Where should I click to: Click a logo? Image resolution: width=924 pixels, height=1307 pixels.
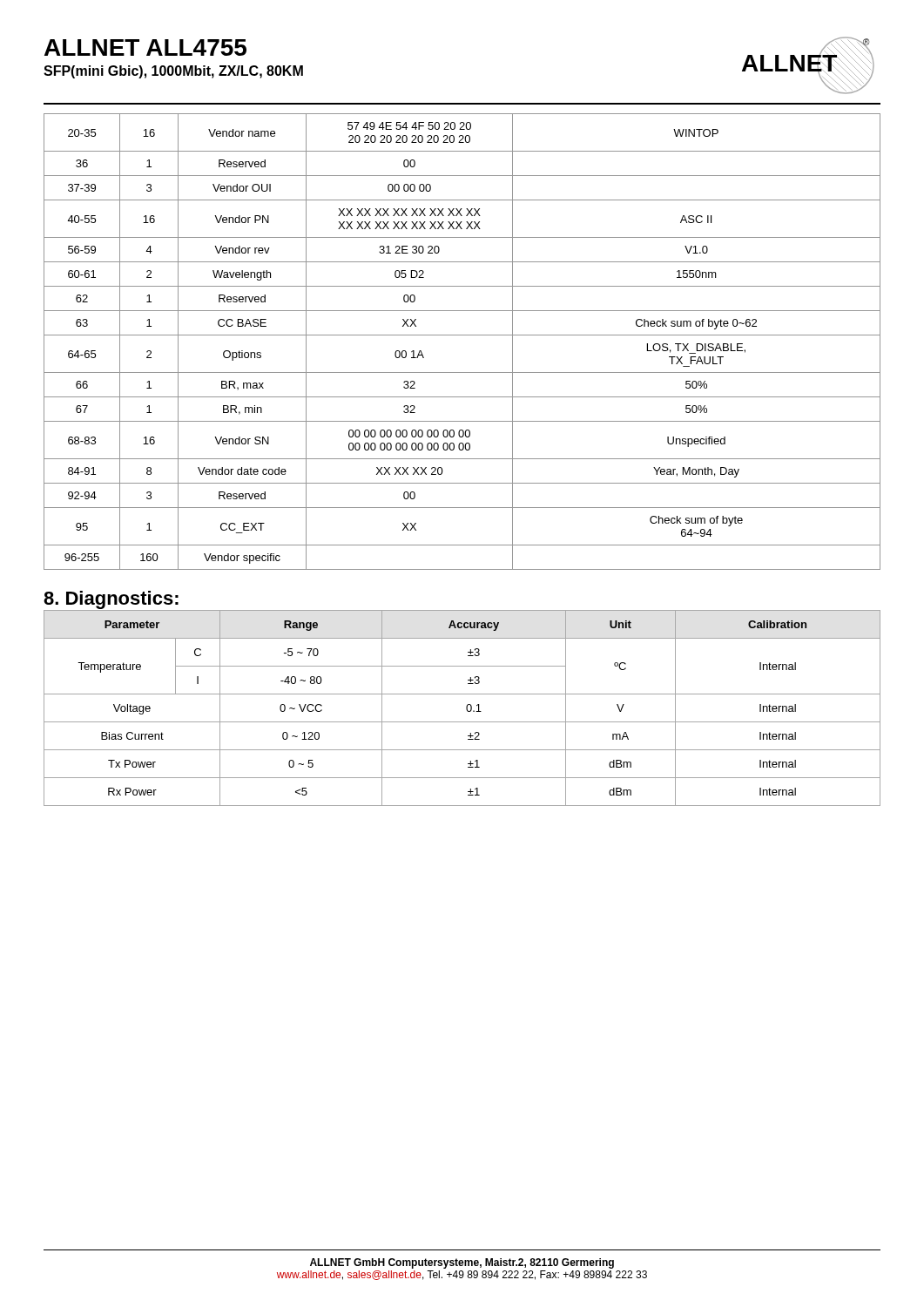[806, 65]
